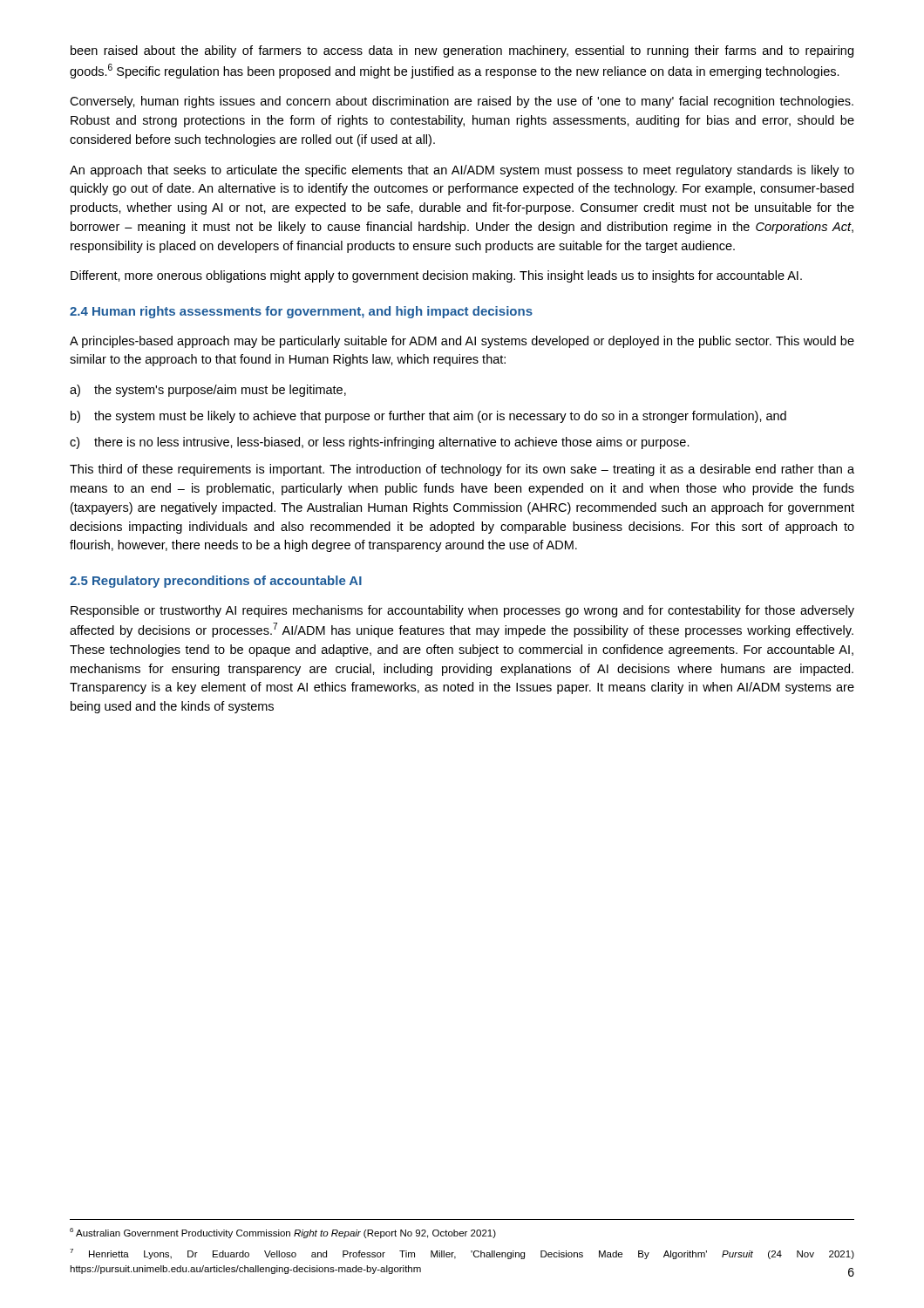Navigate to the block starting "been raised about the ability"
The image size is (924, 1308).
click(x=462, y=62)
